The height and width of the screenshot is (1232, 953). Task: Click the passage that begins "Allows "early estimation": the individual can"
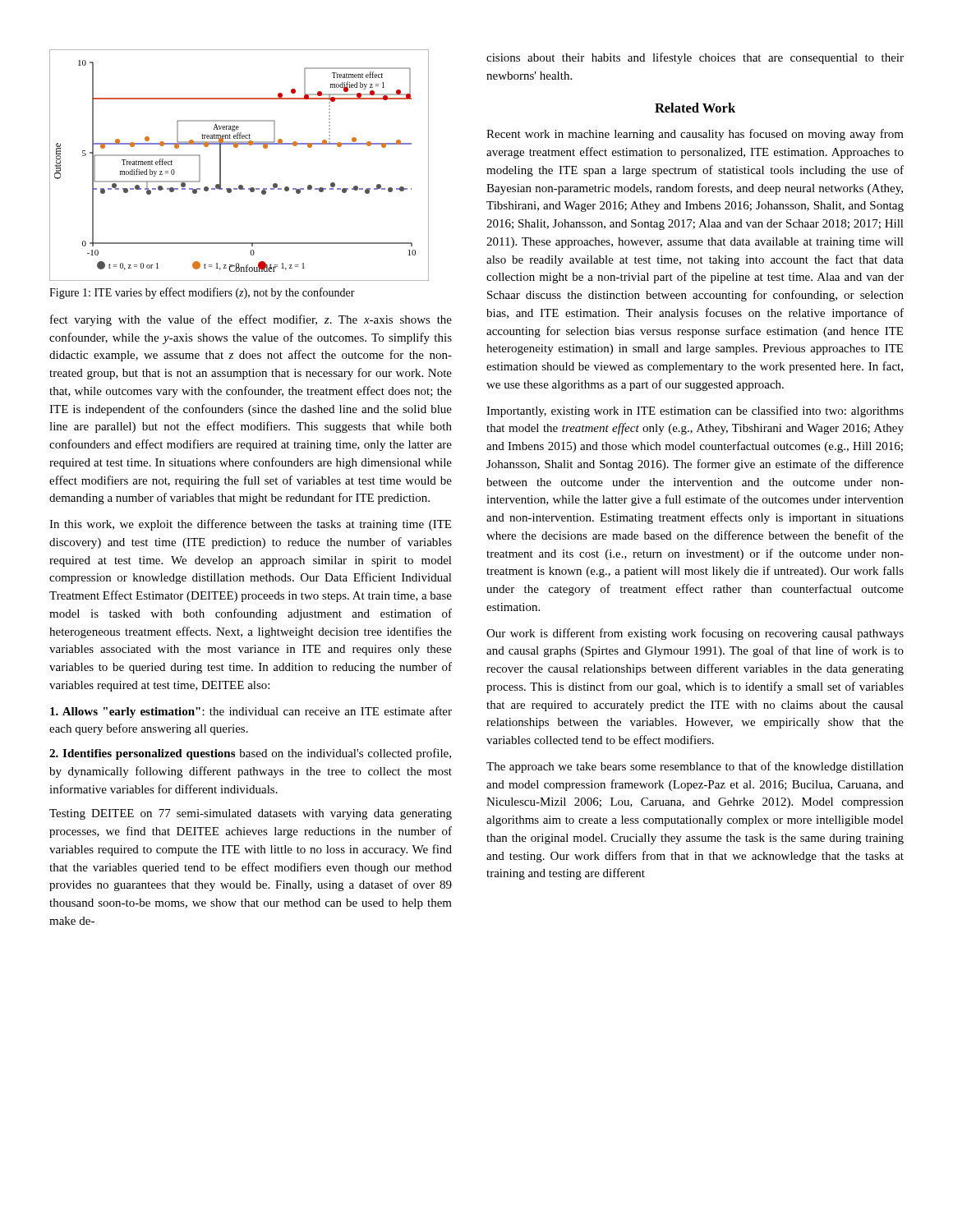pos(251,720)
